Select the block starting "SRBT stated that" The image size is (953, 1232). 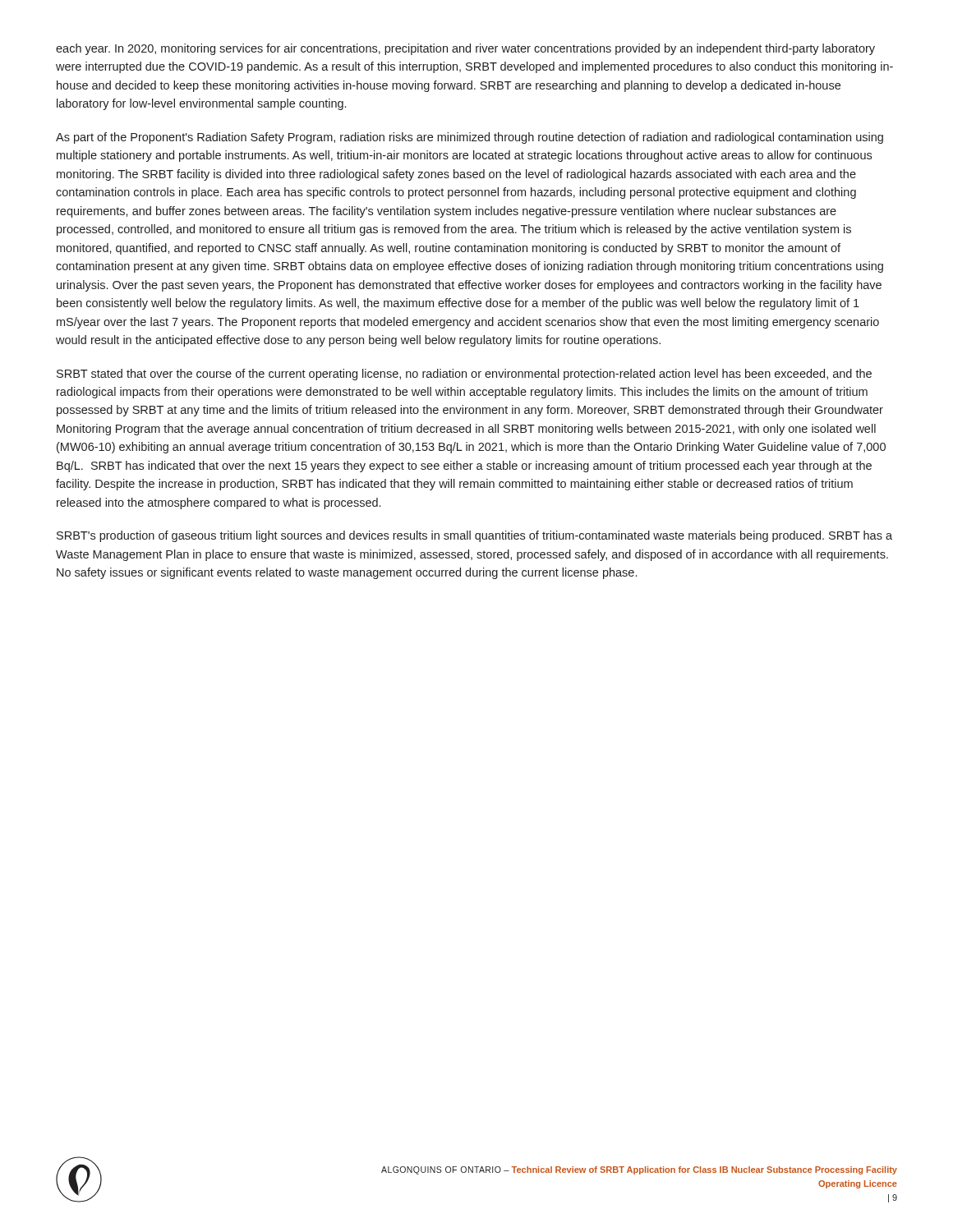pyautogui.click(x=471, y=438)
